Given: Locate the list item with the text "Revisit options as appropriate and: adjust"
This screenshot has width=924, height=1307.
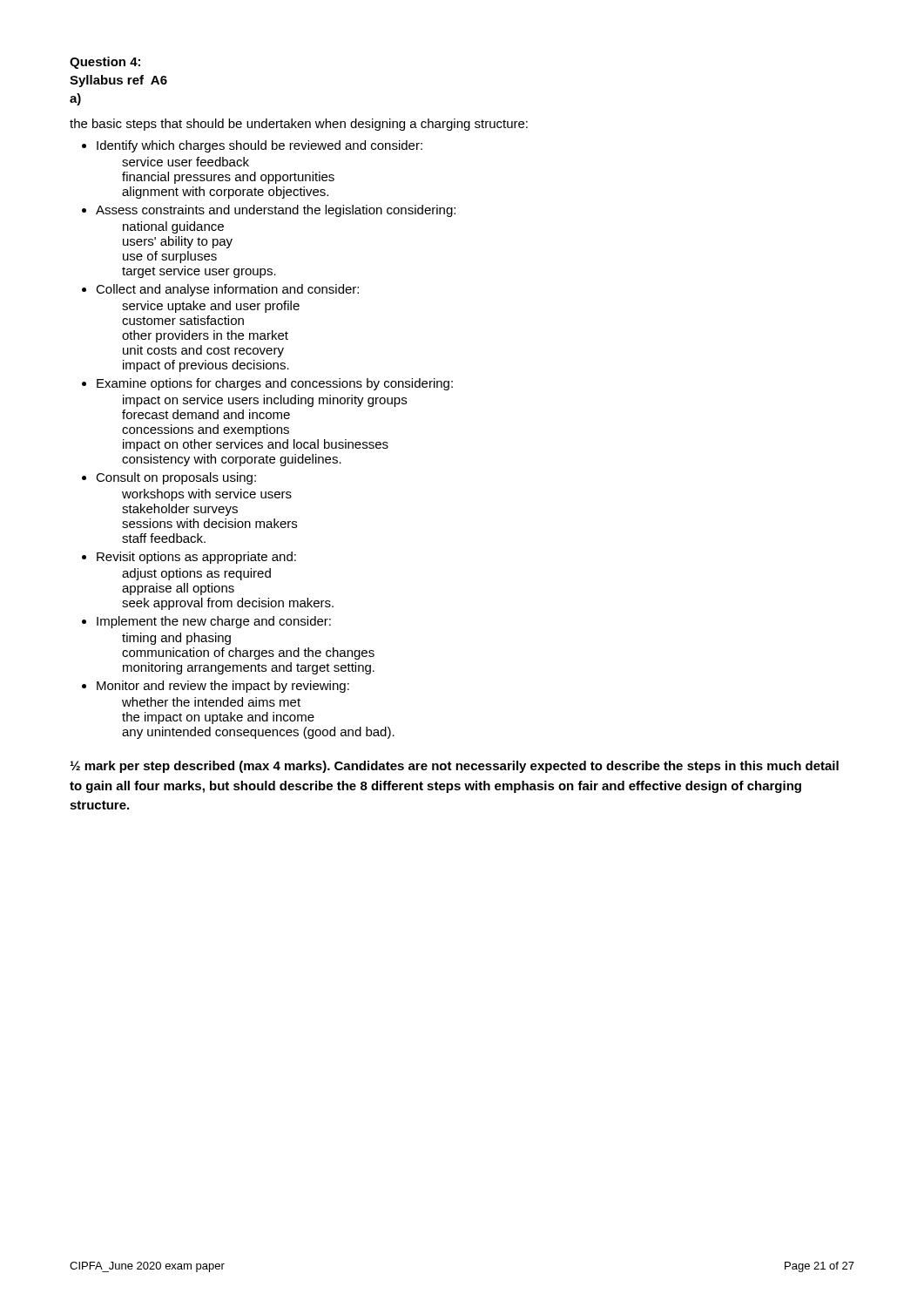Looking at the screenshot, I should point(196,558).
